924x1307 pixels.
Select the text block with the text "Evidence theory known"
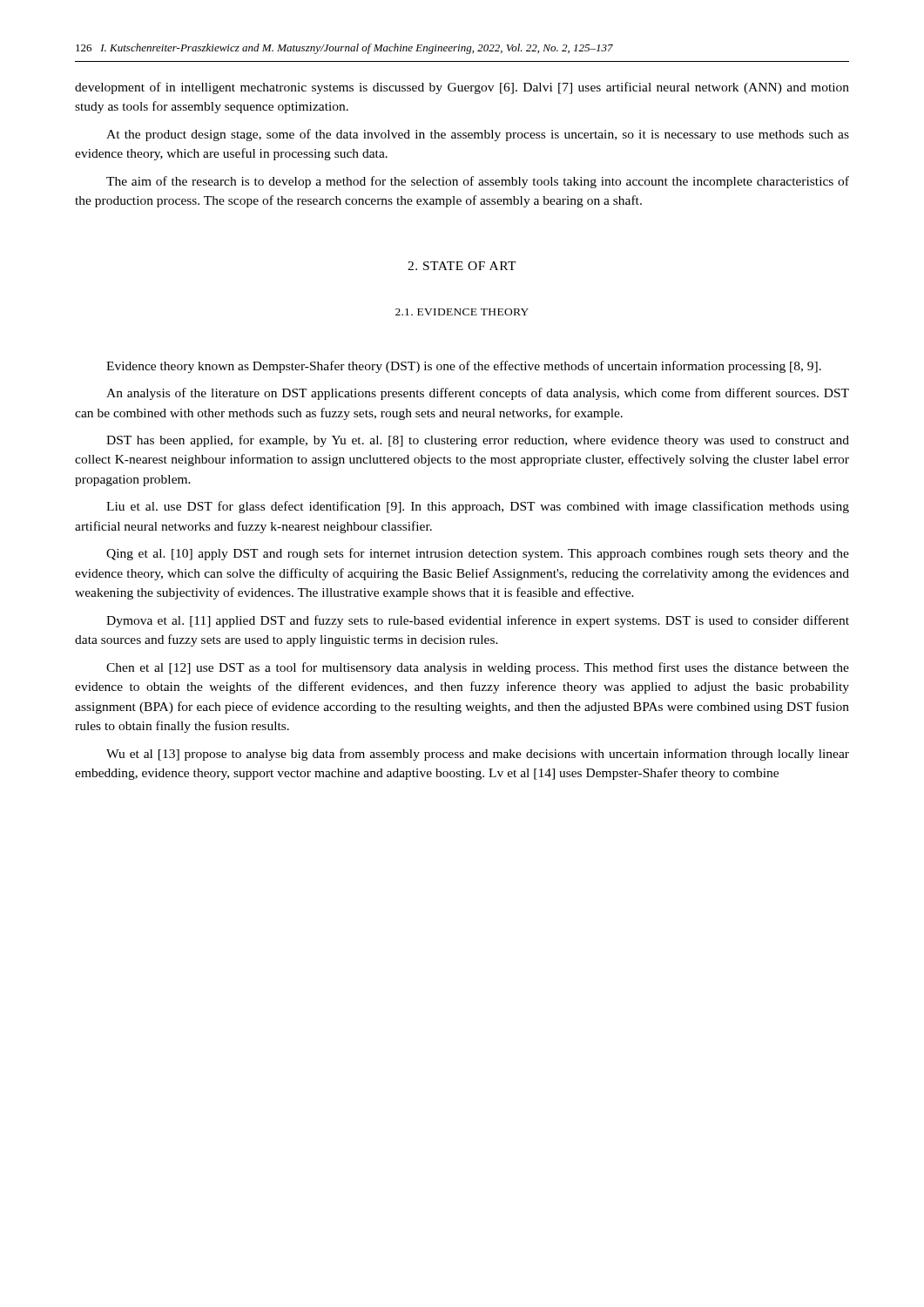[x=464, y=365]
